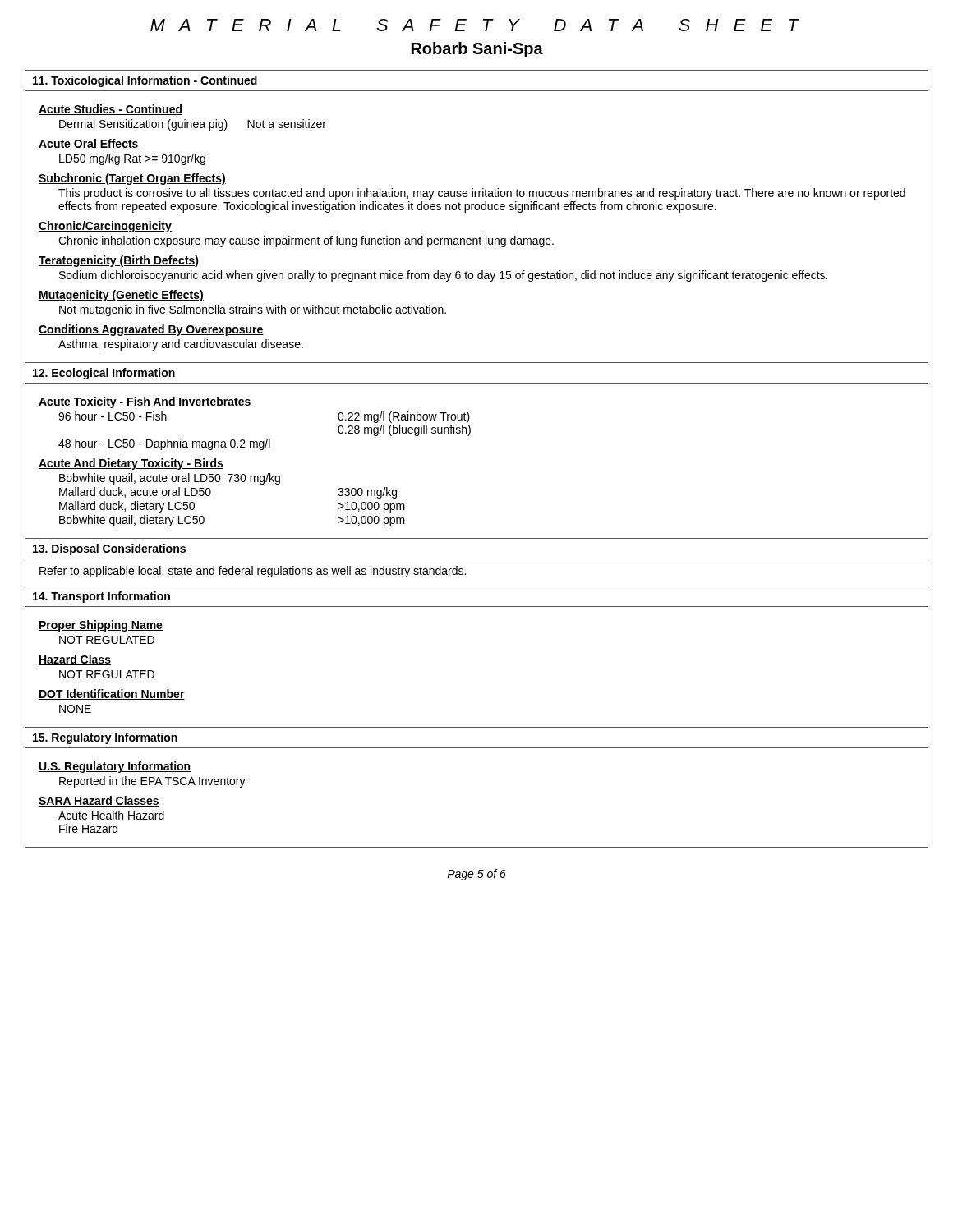Viewport: 953px width, 1232px height.
Task: Find "Hazard Class" on this page
Action: coord(75,660)
